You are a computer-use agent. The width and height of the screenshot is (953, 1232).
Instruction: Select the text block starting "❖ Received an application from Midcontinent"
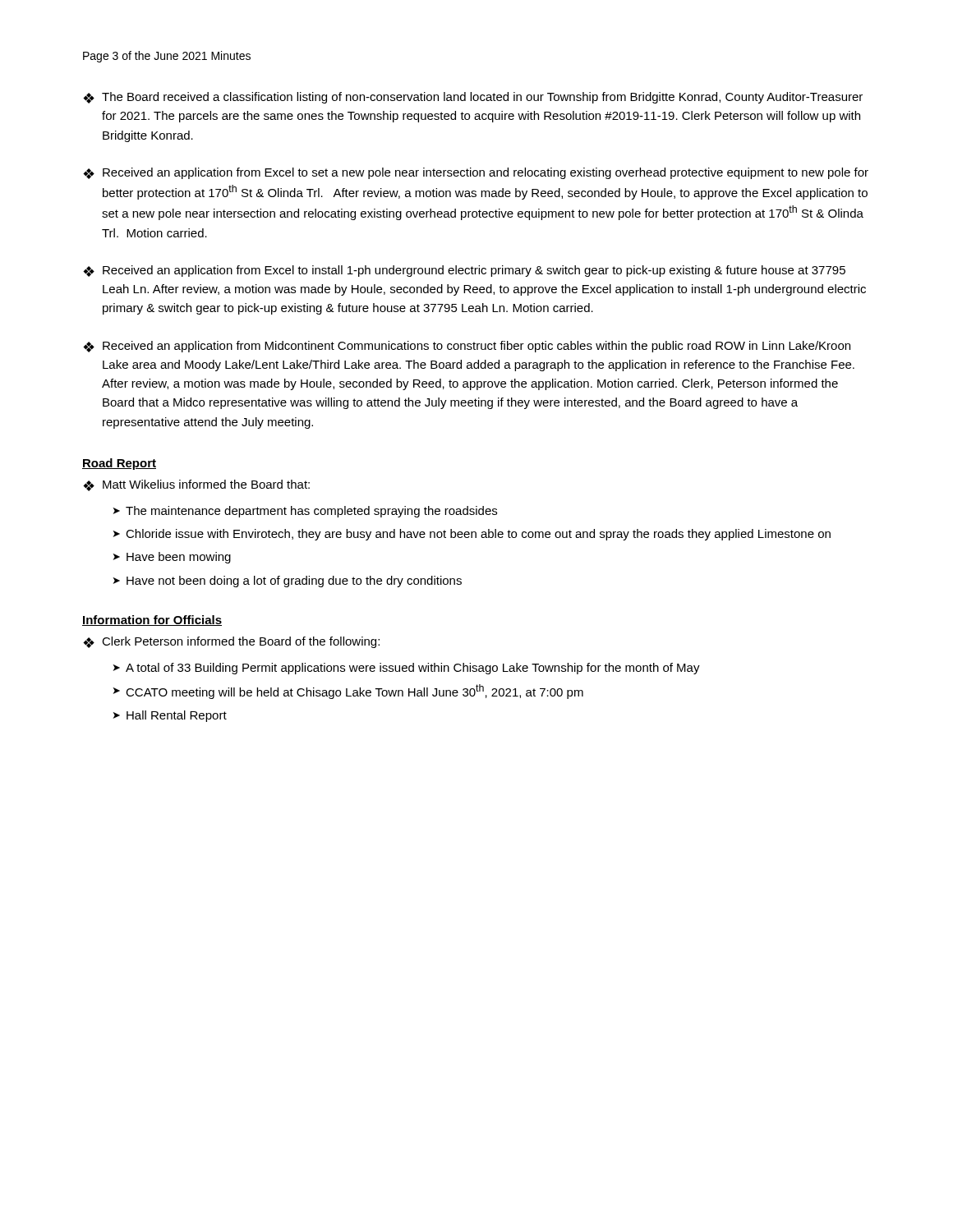476,383
